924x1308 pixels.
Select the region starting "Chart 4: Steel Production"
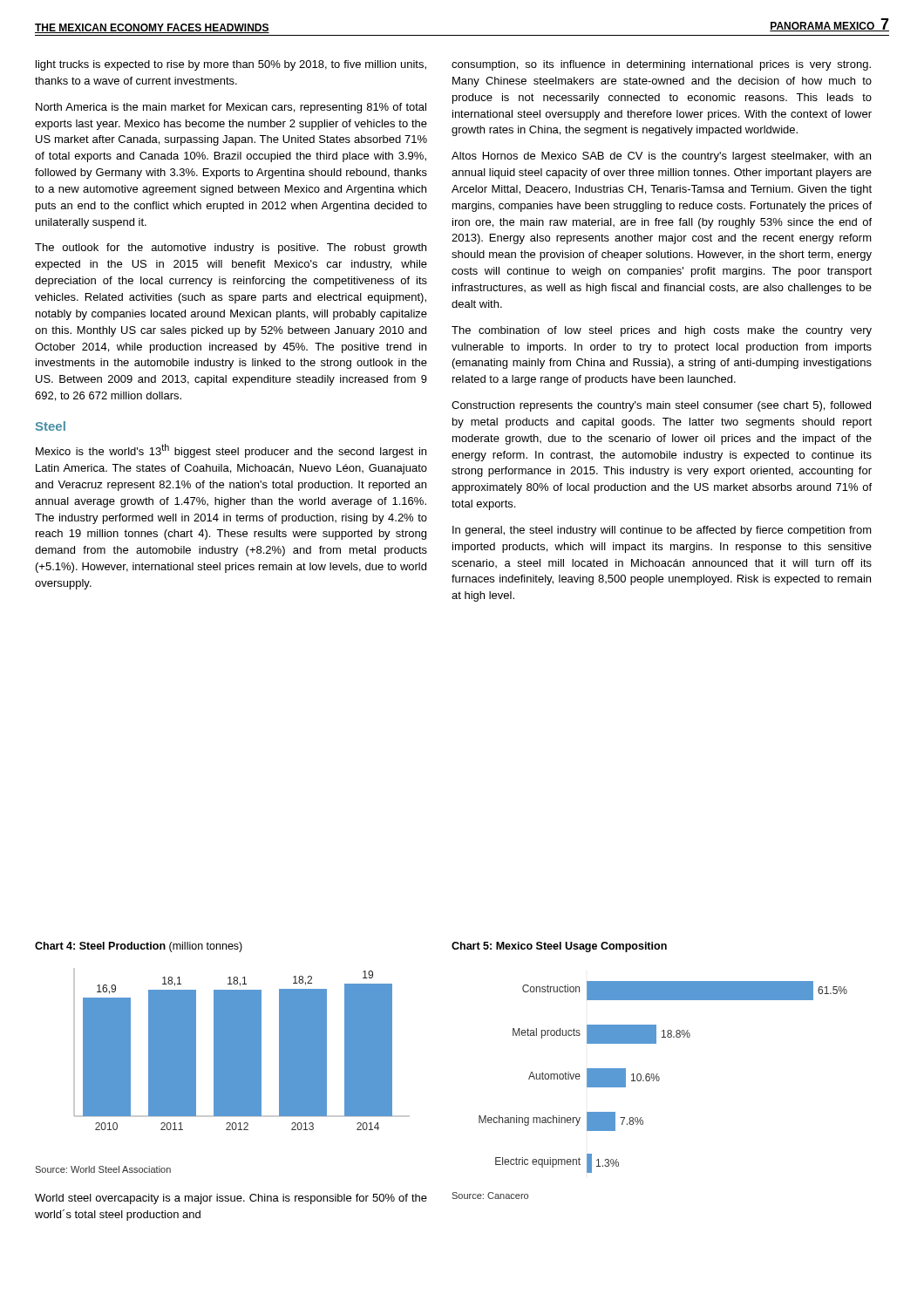pos(139,946)
